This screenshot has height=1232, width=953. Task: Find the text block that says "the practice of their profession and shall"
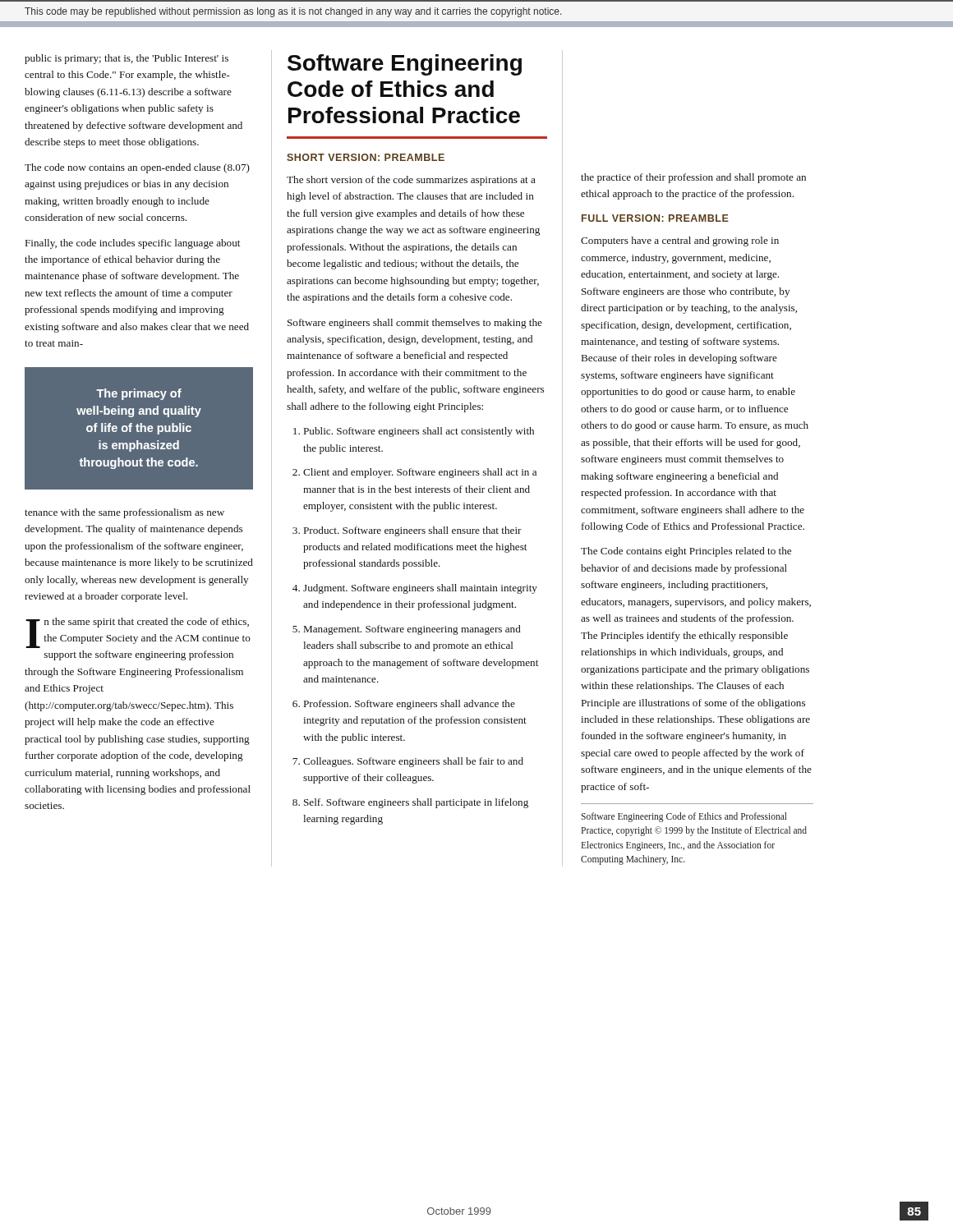(x=697, y=186)
